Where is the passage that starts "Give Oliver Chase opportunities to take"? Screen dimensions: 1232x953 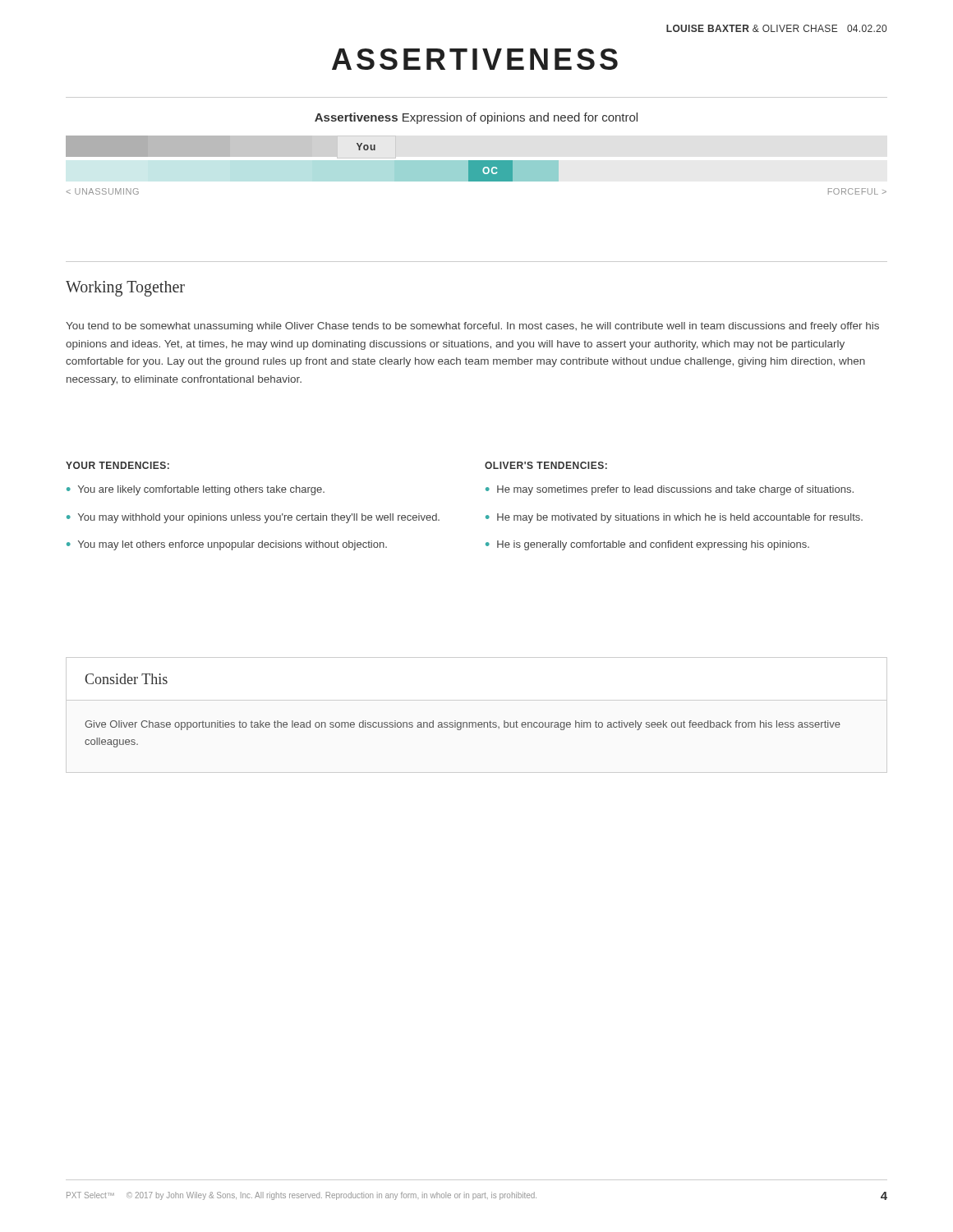[462, 733]
